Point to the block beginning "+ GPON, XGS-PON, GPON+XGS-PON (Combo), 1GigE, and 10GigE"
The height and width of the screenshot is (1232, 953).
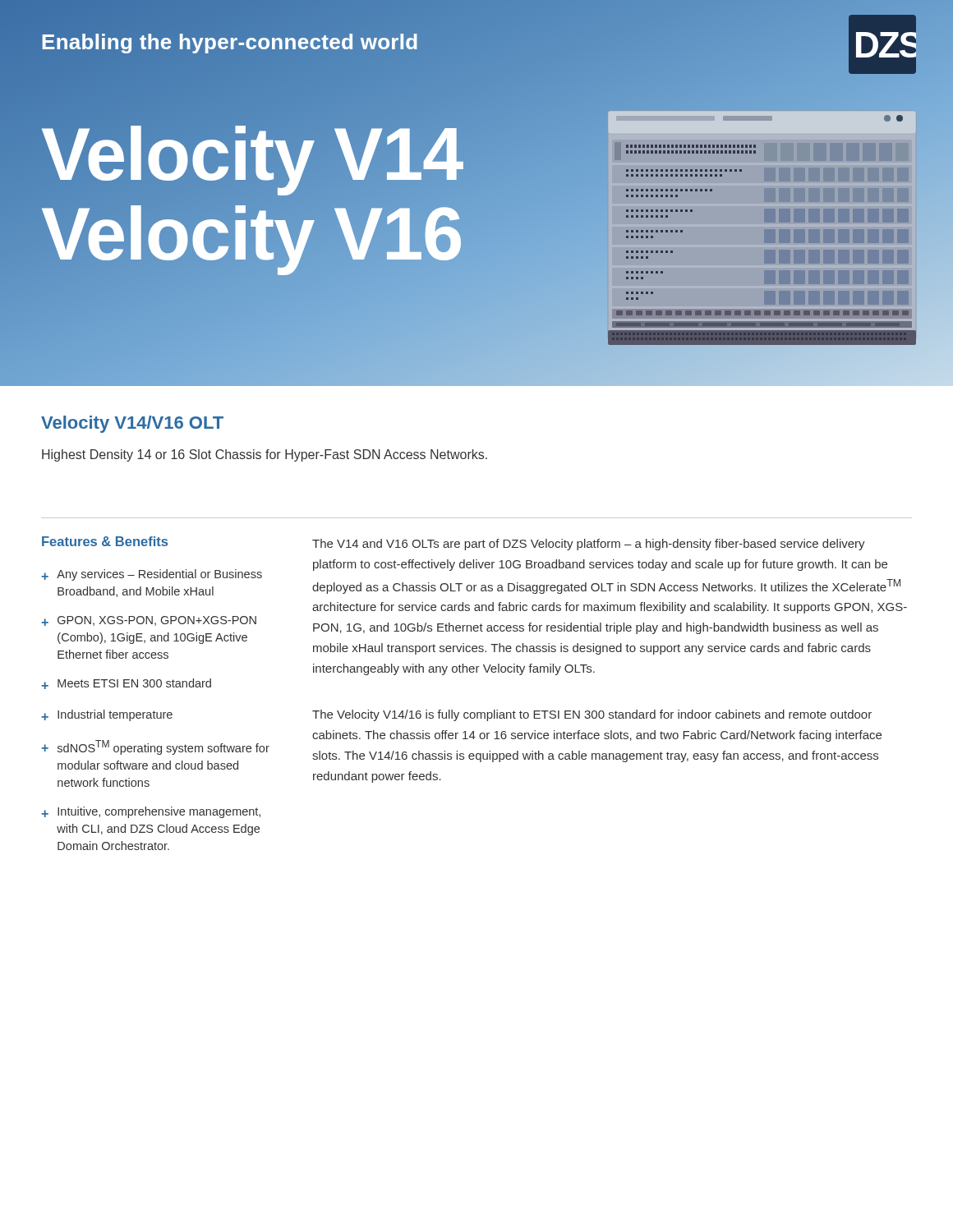(x=160, y=638)
